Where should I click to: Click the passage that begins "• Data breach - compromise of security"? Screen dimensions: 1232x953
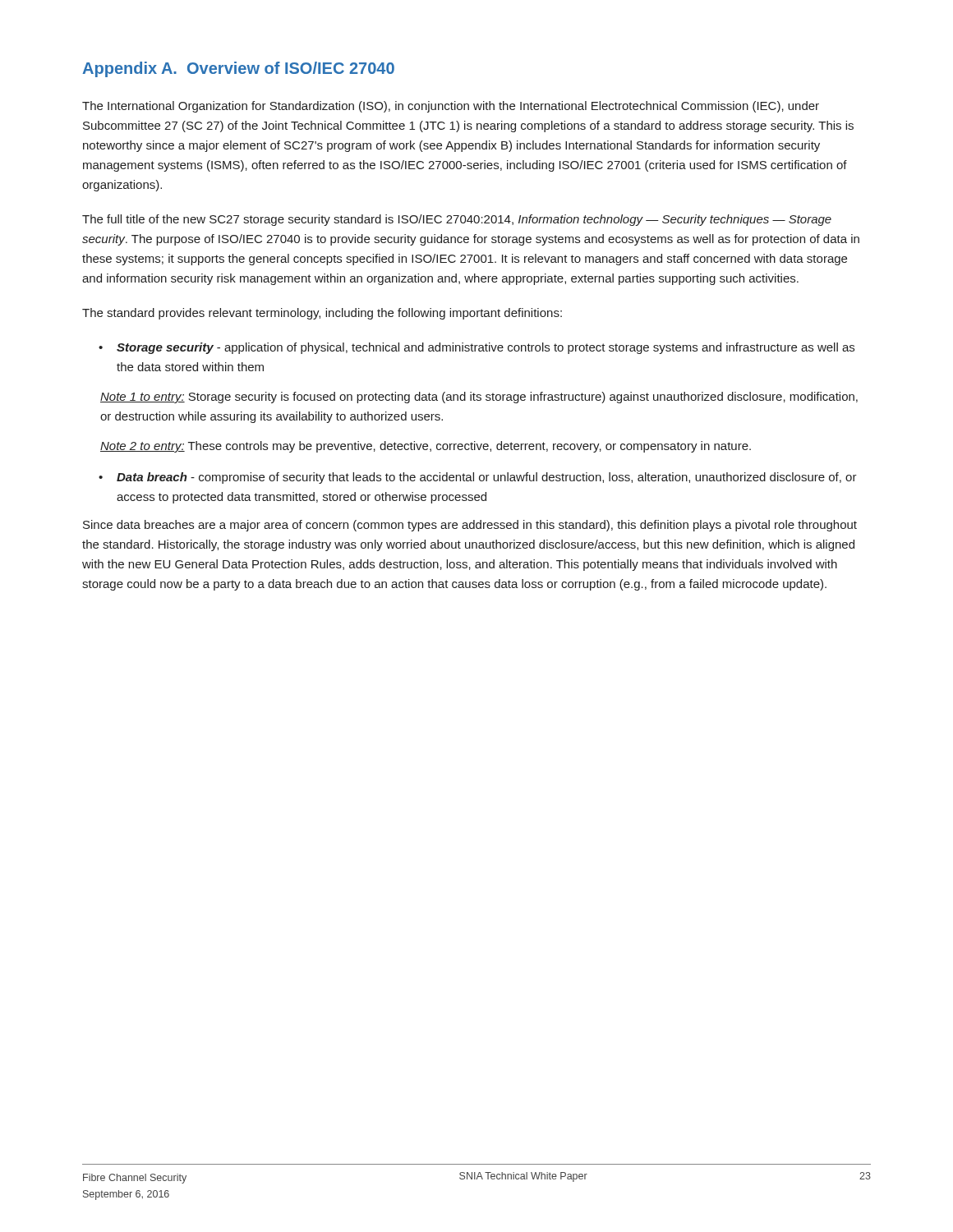[485, 487]
